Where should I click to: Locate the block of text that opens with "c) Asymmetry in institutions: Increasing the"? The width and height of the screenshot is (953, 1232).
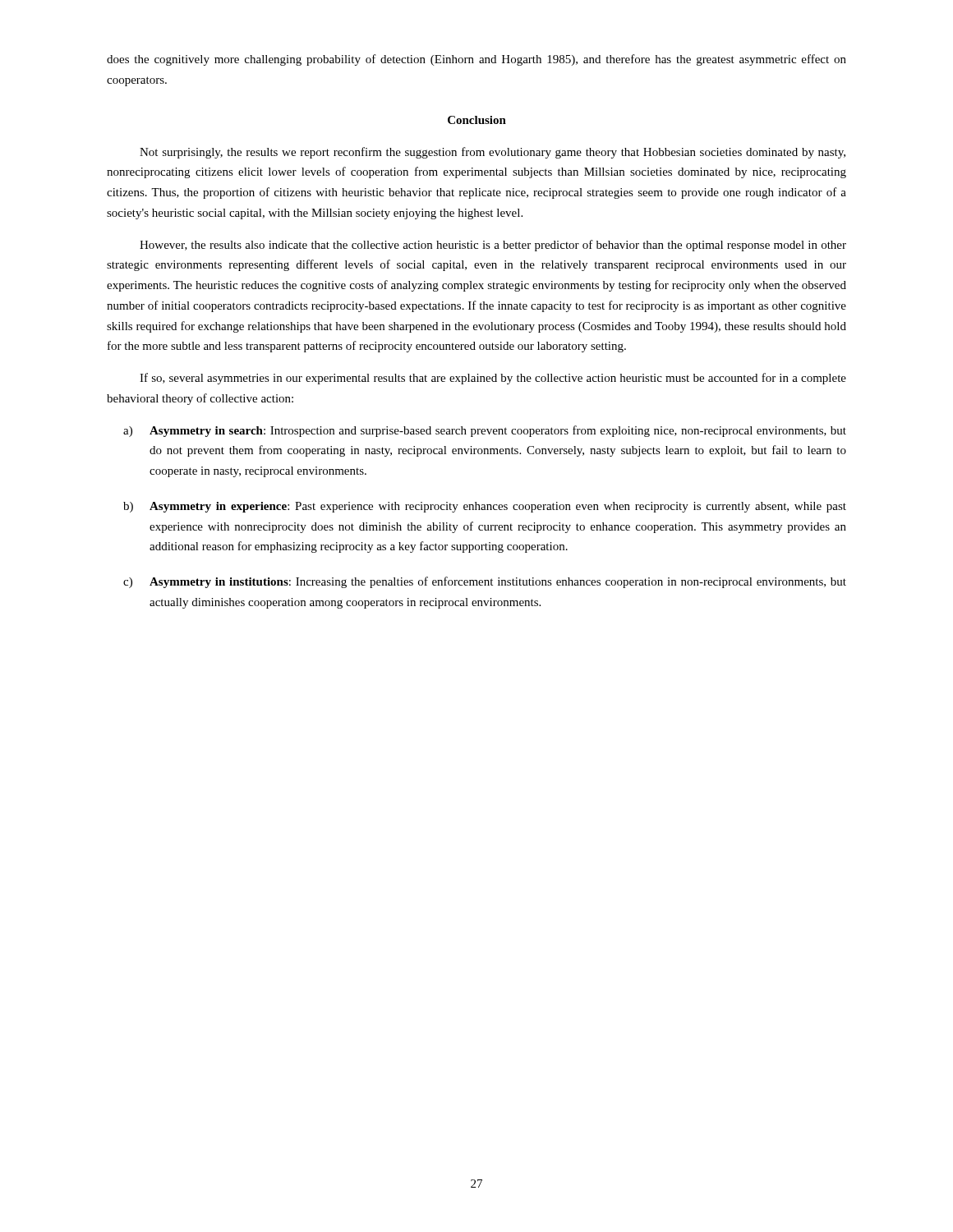point(485,592)
